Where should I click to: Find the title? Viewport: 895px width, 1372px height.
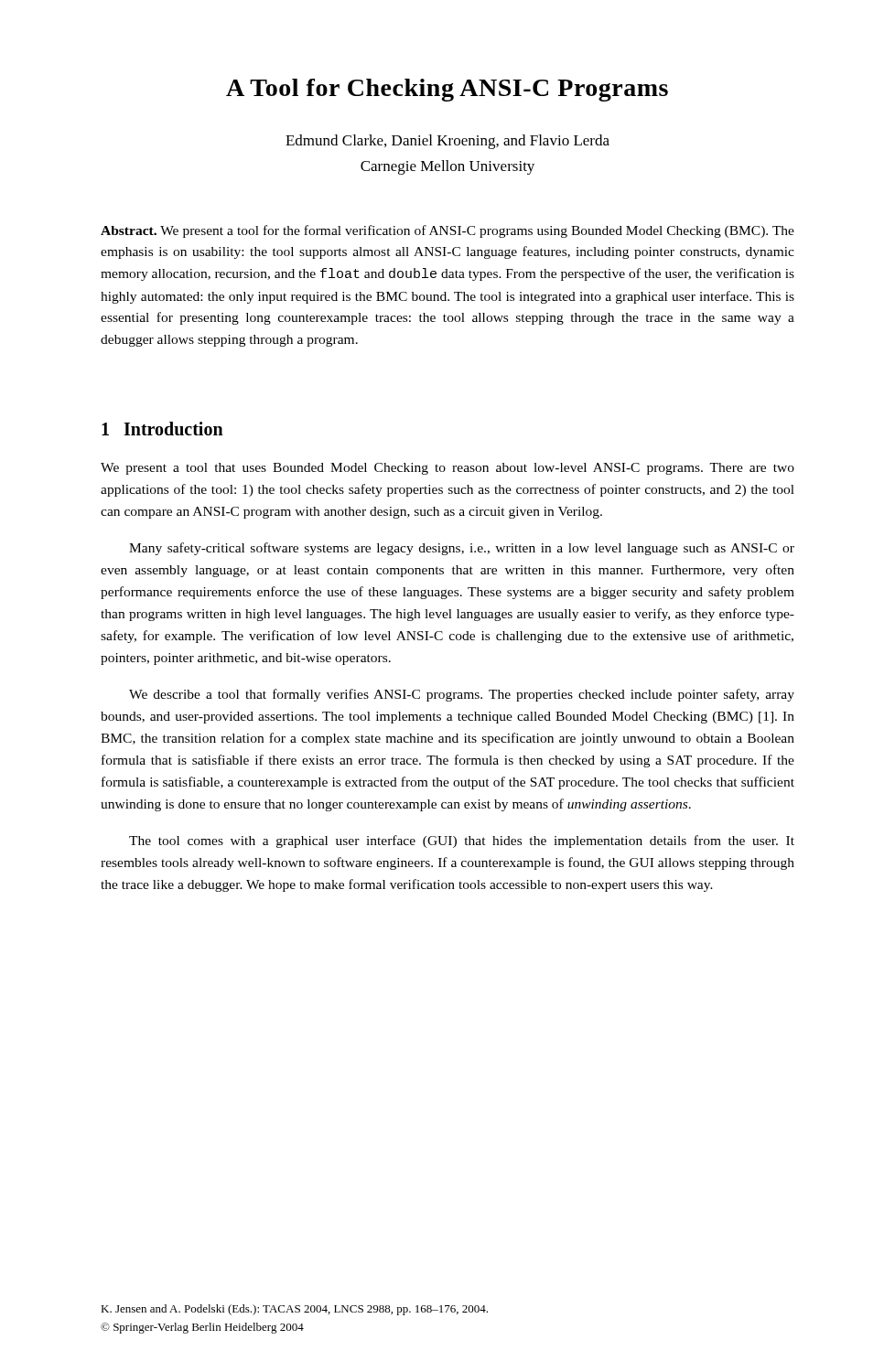pyautogui.click(x=448, y=88)
